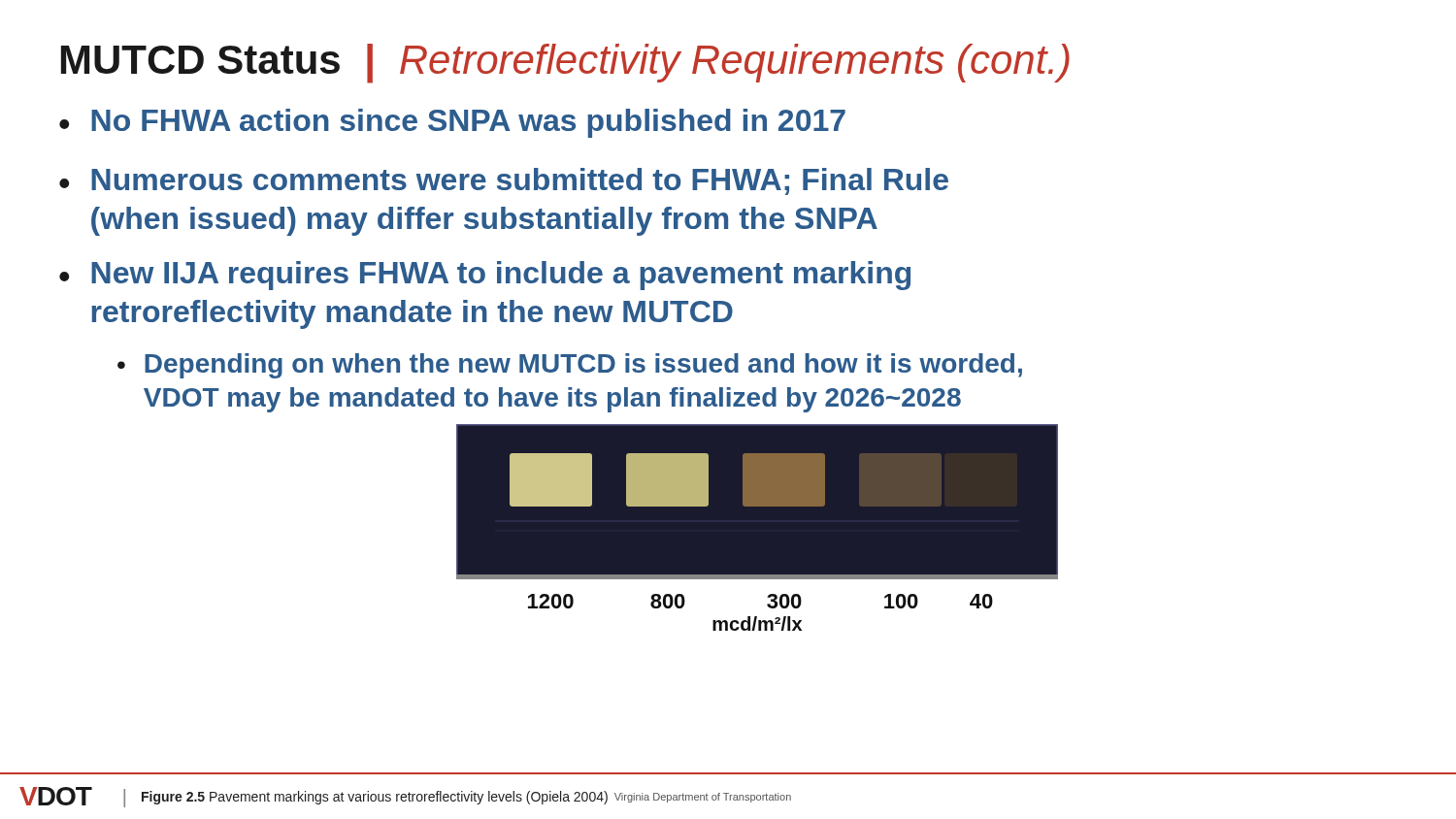The width and height of the screenshot is (1456, 819).
Task: Locate the title
Action: coord(565,60)
